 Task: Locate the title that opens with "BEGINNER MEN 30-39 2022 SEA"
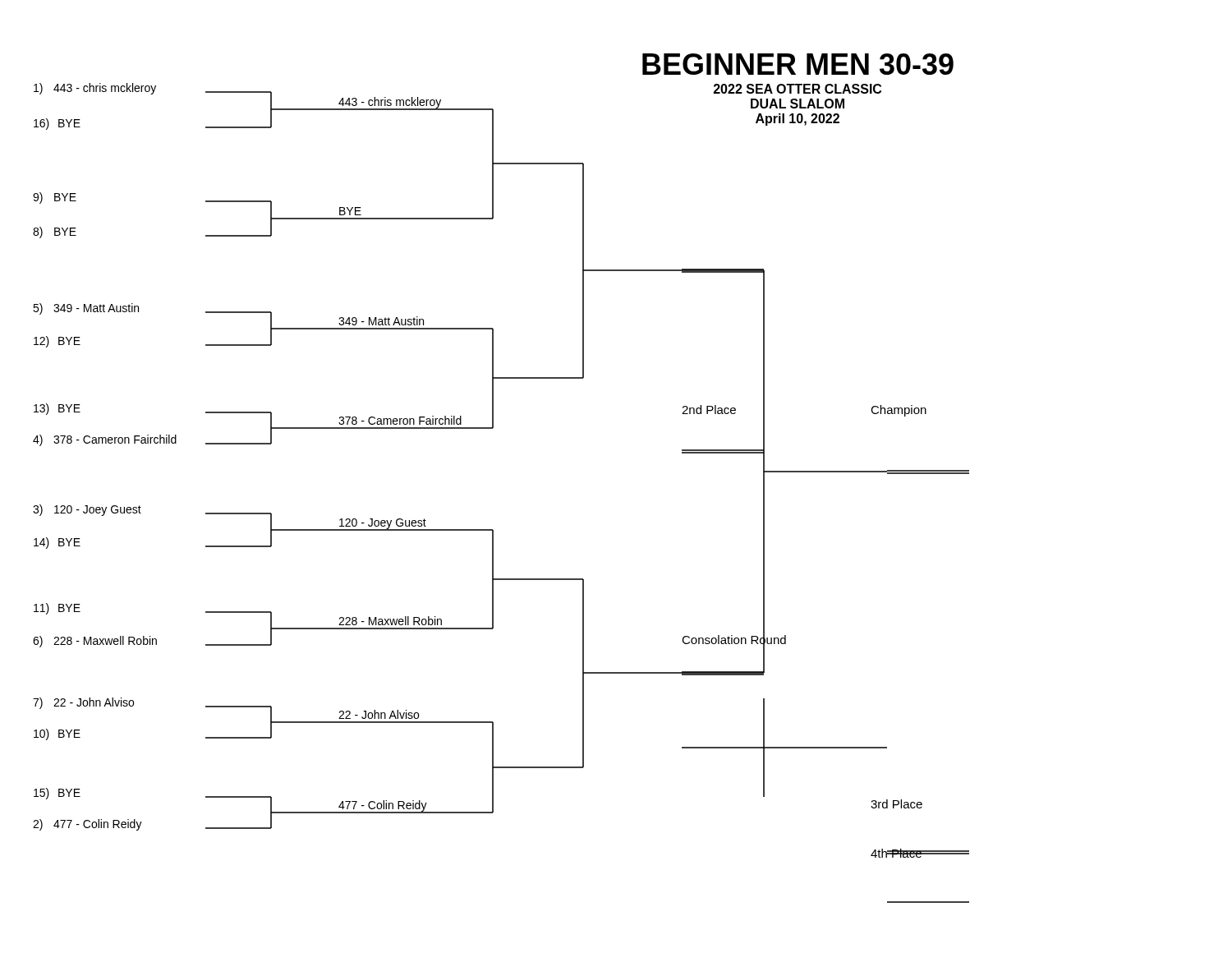[798, 87]
